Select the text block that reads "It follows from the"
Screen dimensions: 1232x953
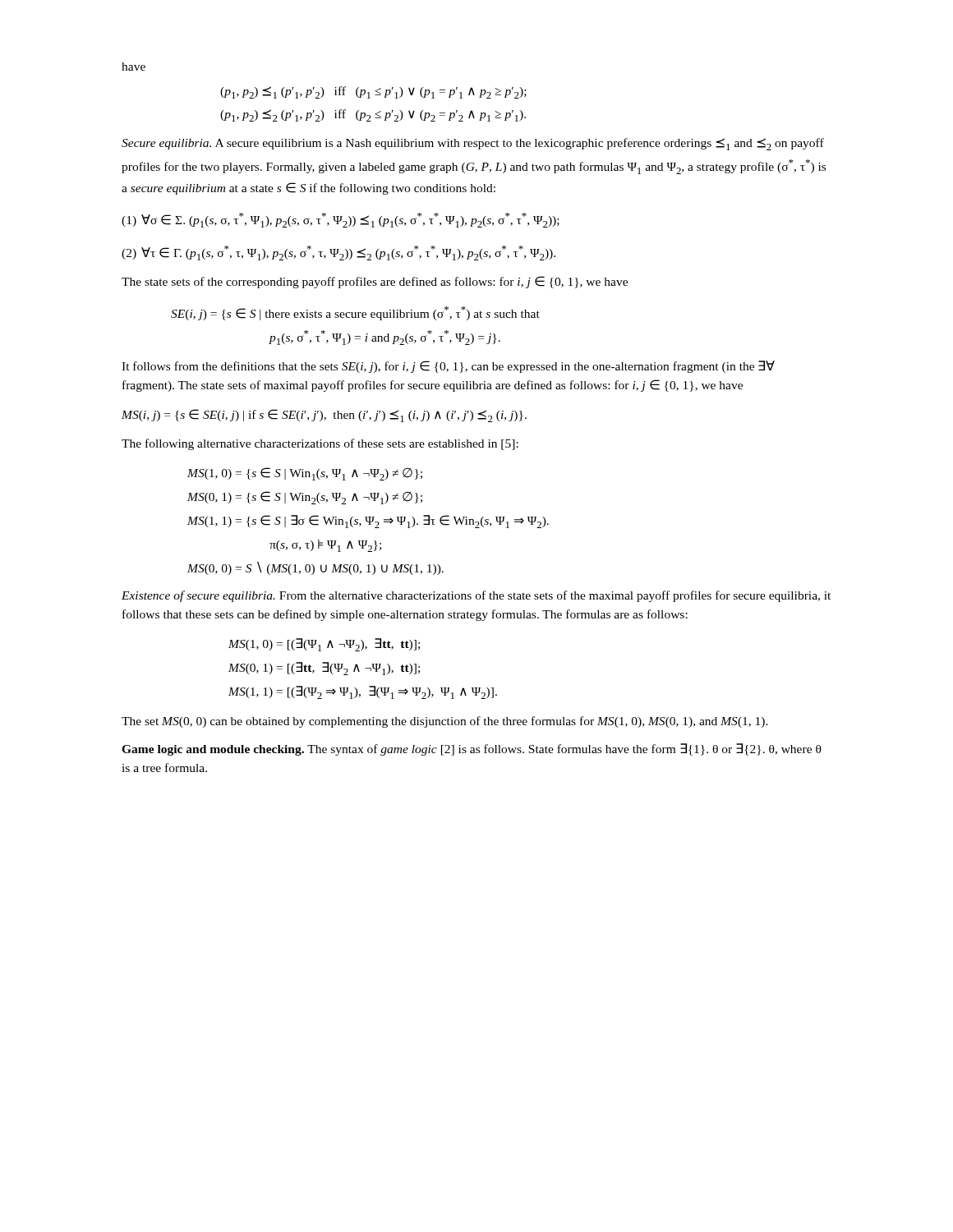(448, 375)
